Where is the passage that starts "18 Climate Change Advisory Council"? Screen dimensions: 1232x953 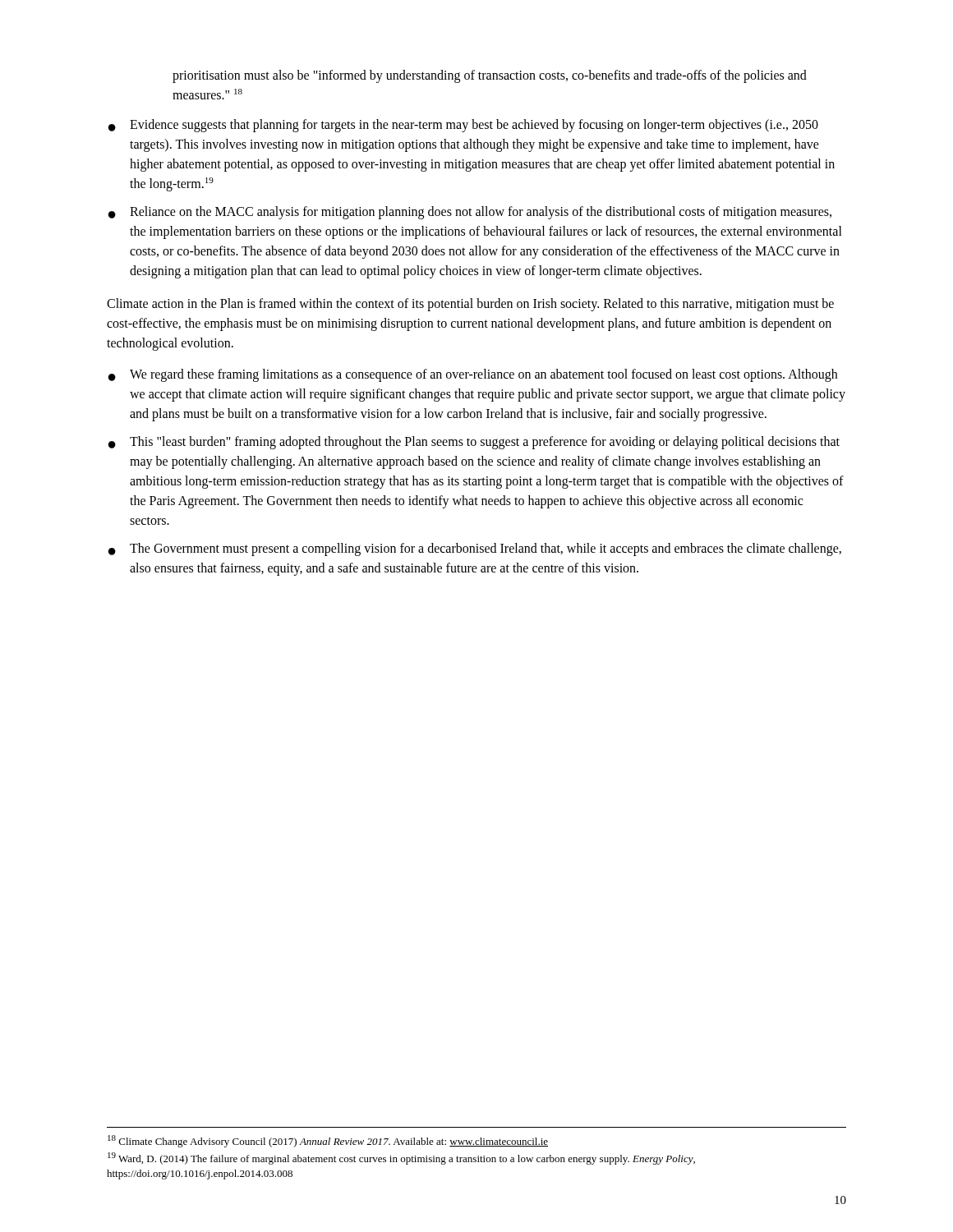pyautogui.click(x=327, y=1141)
